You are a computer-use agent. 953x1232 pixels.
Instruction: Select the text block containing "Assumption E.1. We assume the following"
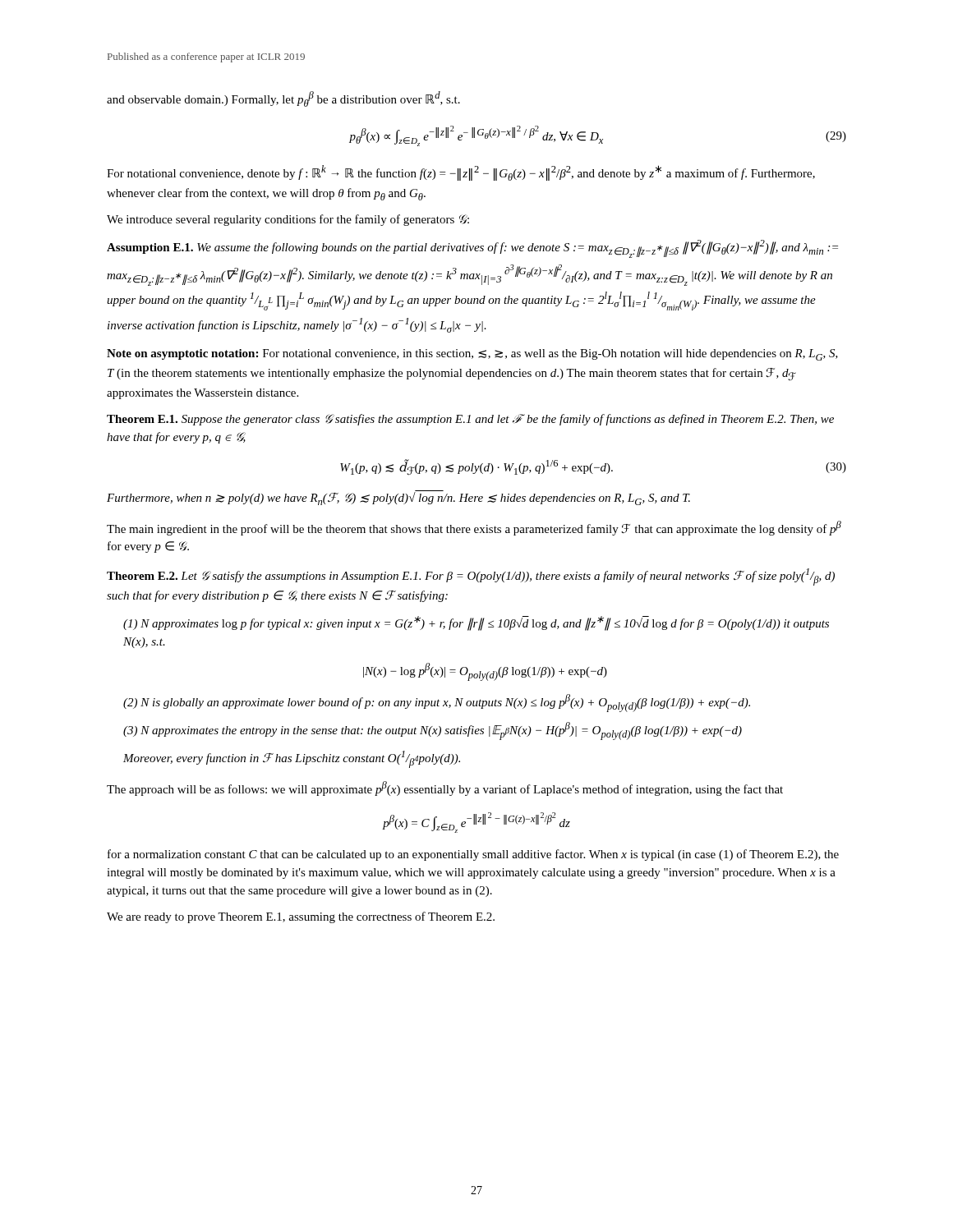[x=473, y=286]
